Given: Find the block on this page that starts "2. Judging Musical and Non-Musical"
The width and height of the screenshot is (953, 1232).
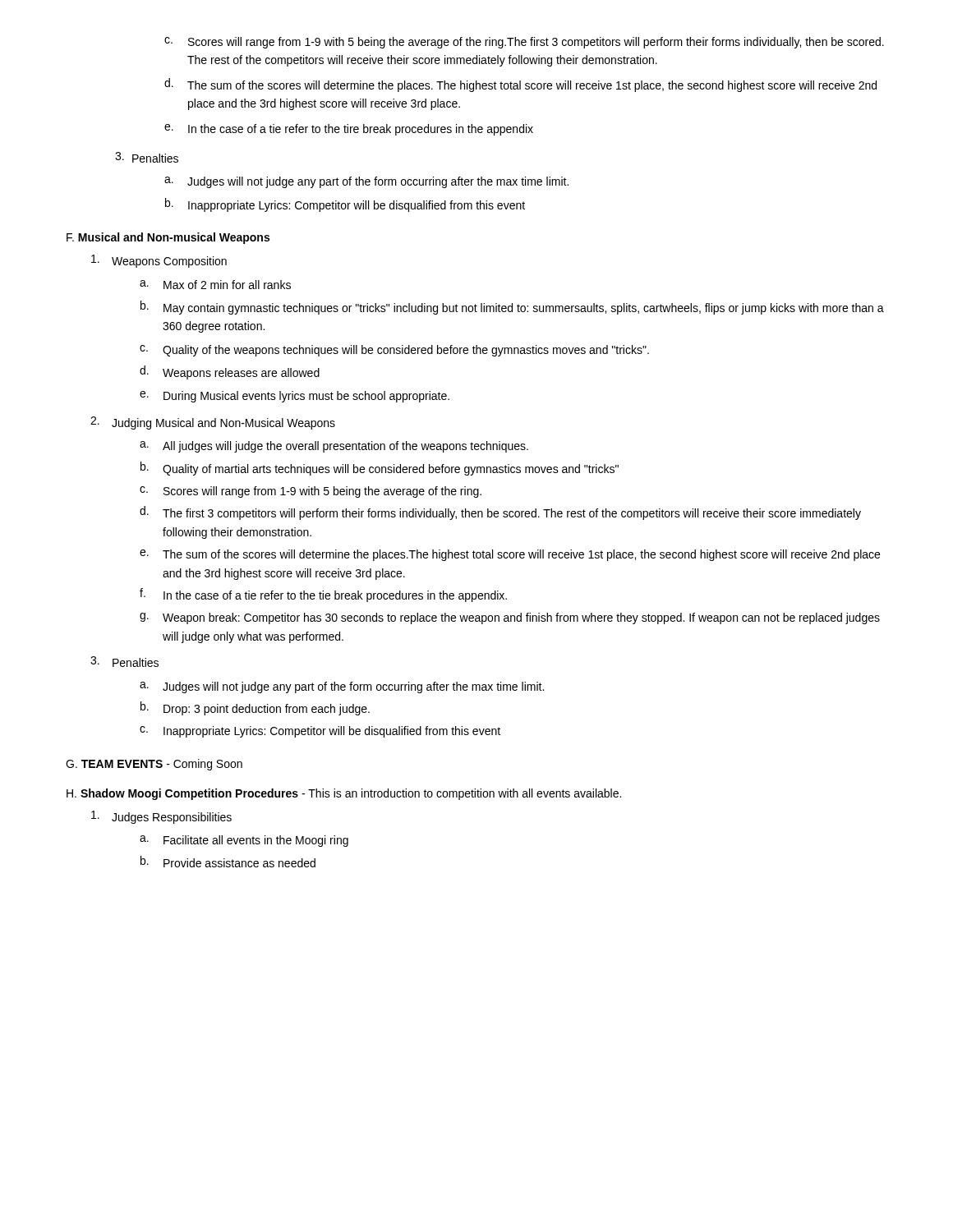Looking at the screenshot, I should point(213,423).
